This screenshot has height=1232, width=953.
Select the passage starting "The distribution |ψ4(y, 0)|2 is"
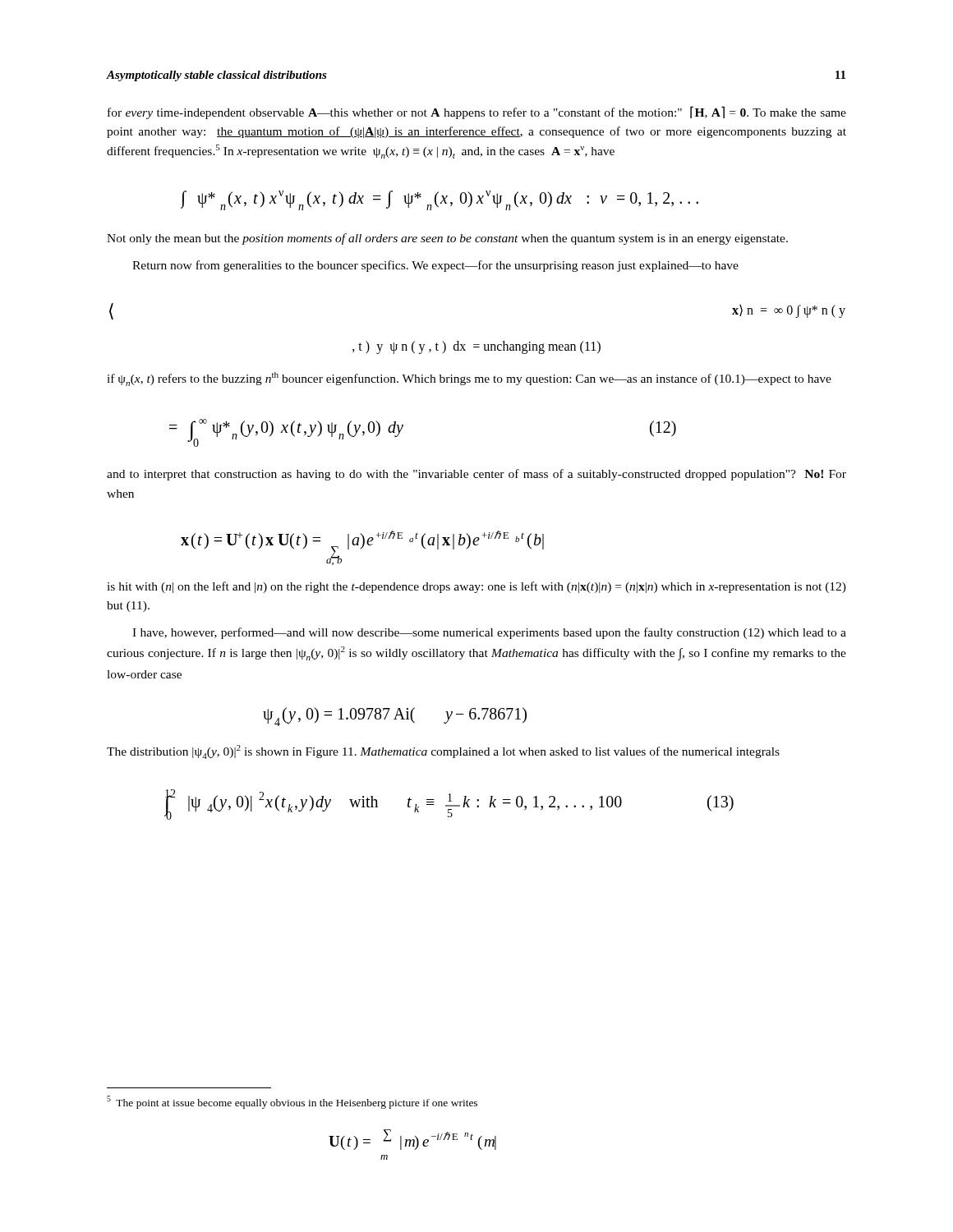tap(443, 752)
